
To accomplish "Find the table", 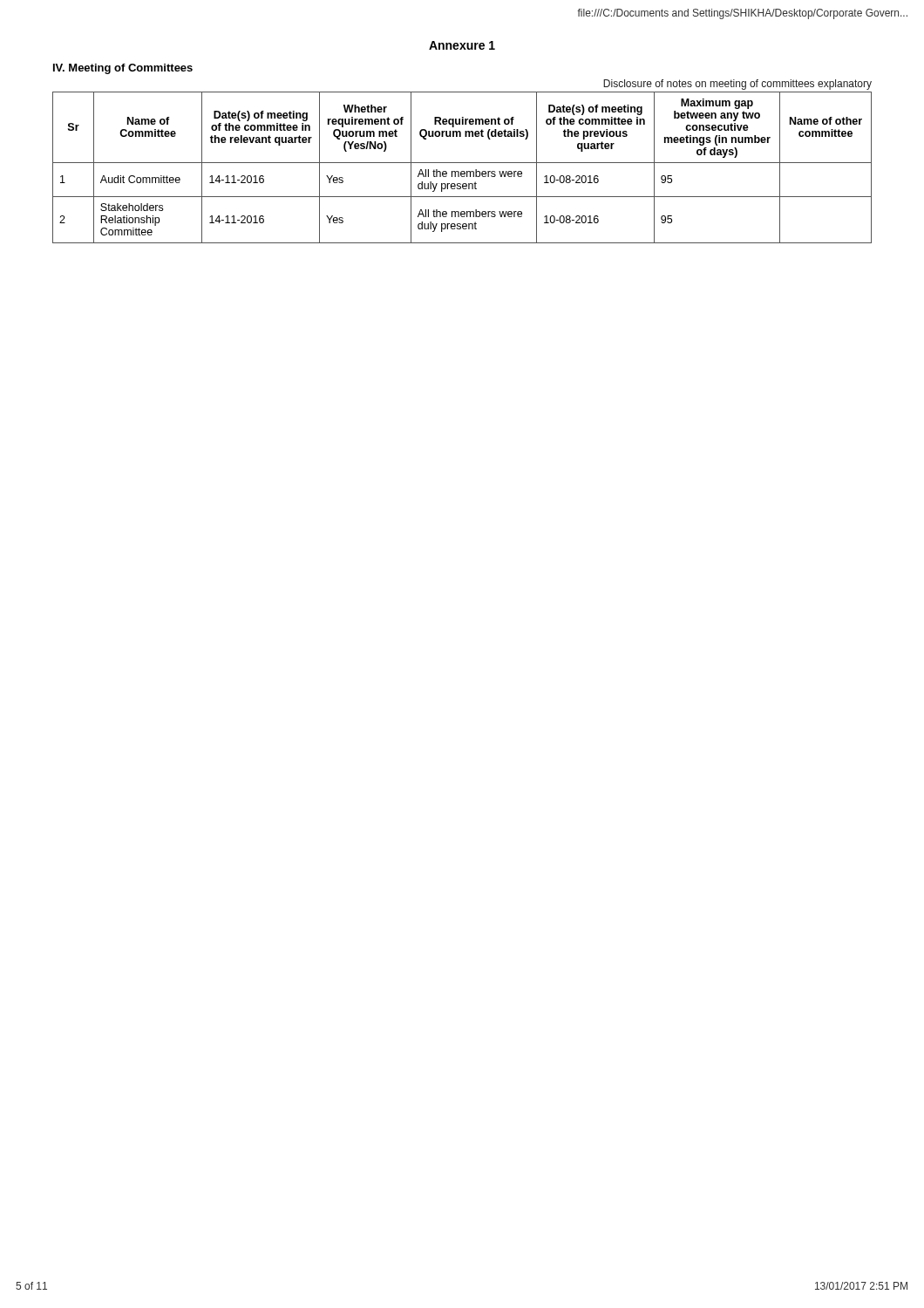I will (x=462, y=167).
